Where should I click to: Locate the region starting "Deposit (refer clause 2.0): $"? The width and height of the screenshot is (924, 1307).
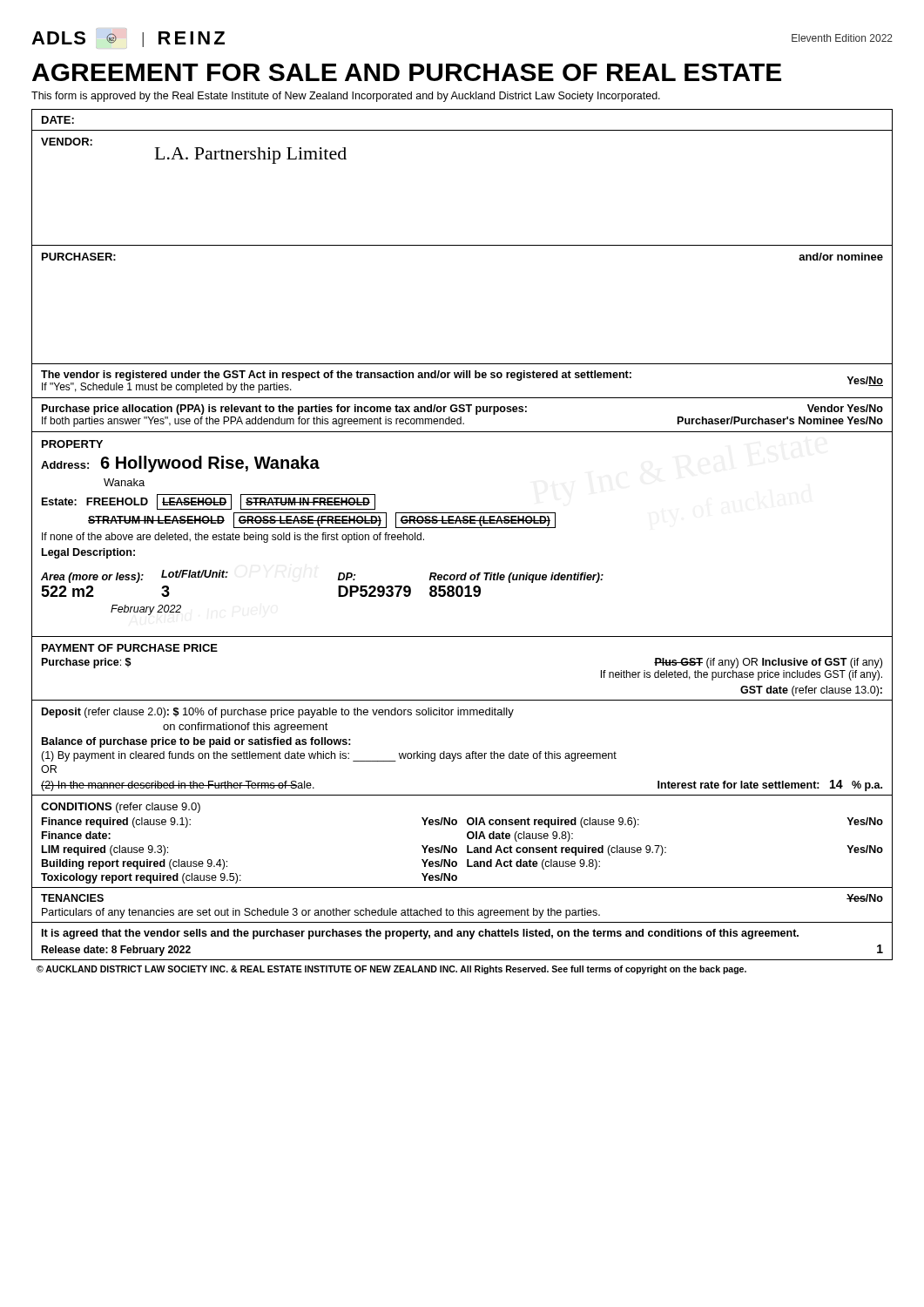coord(462,748)
